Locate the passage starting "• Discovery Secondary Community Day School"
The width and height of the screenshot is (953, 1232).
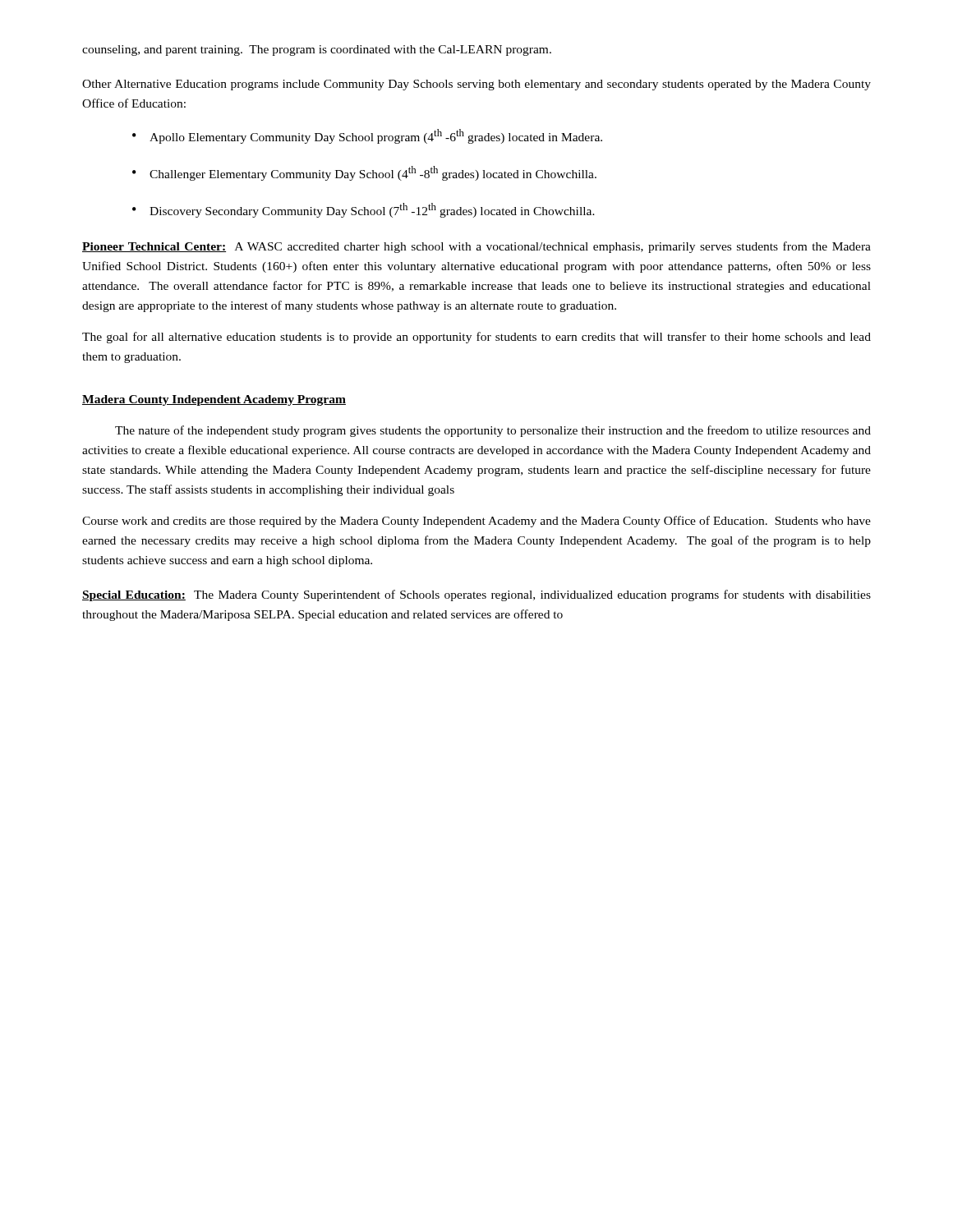[501, 210]
